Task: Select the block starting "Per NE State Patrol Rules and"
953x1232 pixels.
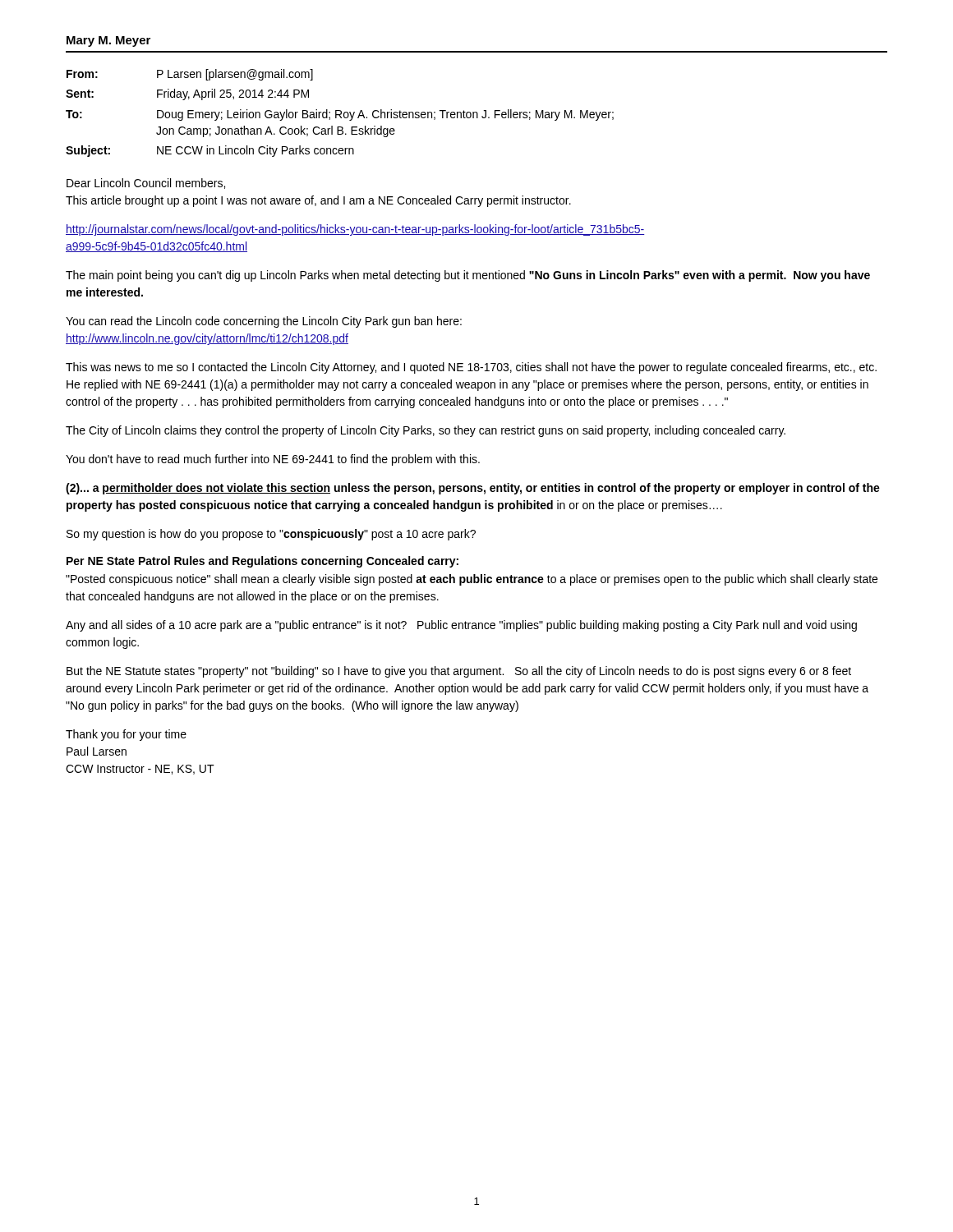Action: (x=263, y=561)
